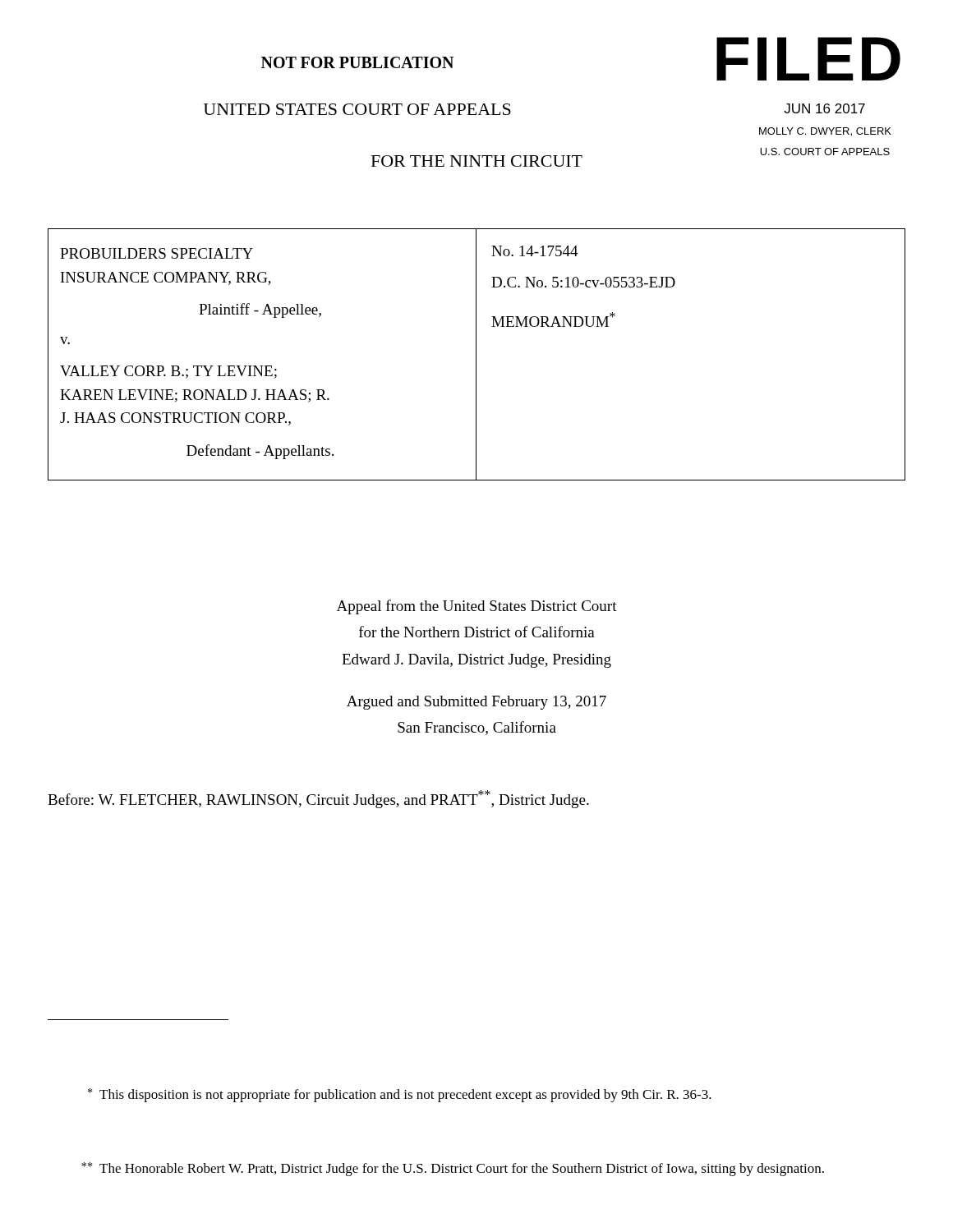This screenshot has height=1232, width=953.
Task: Locate the table with the text "PROBUILDERS SPECIALTY INSURANCE"
Action: pos(476,354)
